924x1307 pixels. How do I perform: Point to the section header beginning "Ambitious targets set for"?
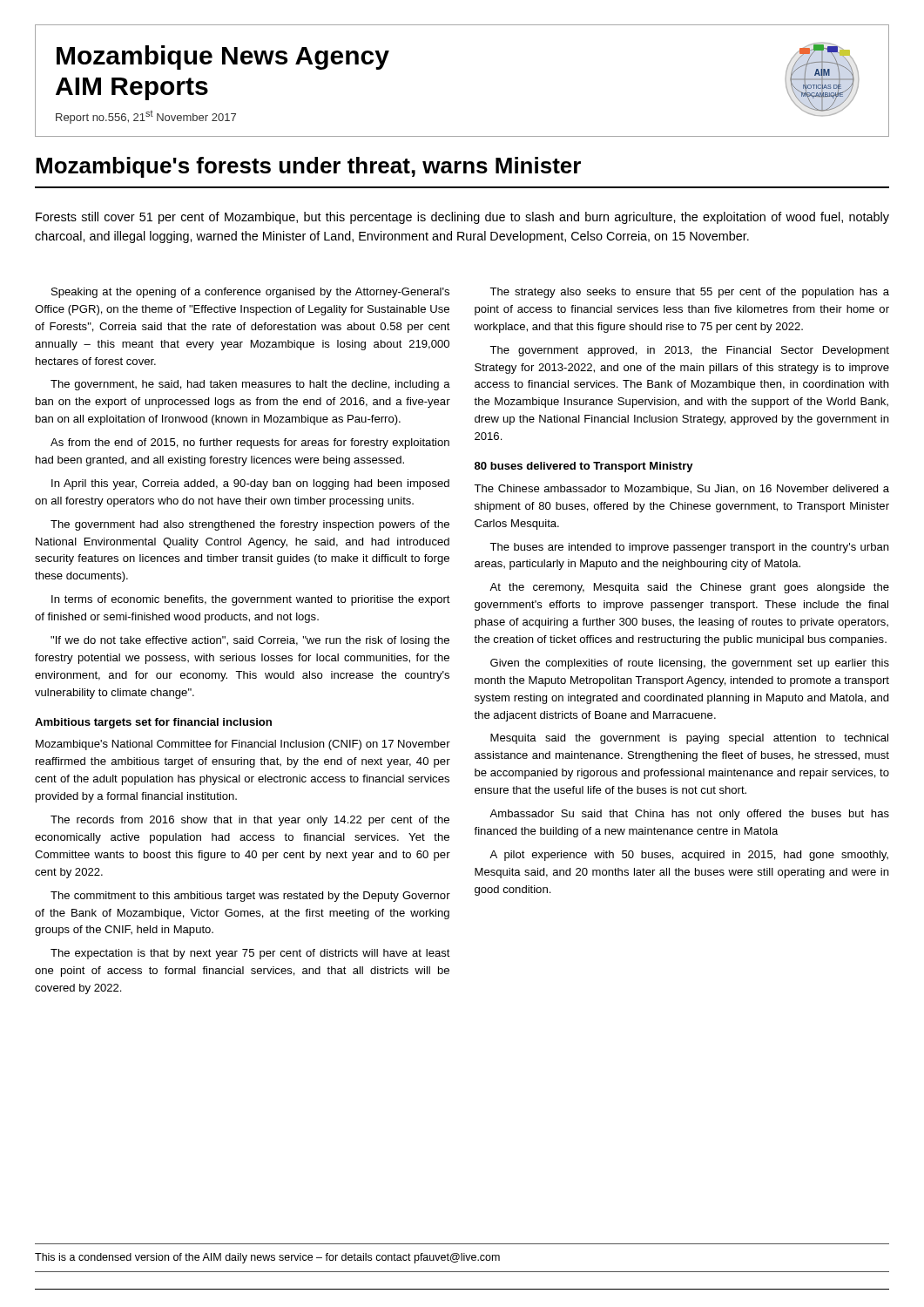pos(154,722)
